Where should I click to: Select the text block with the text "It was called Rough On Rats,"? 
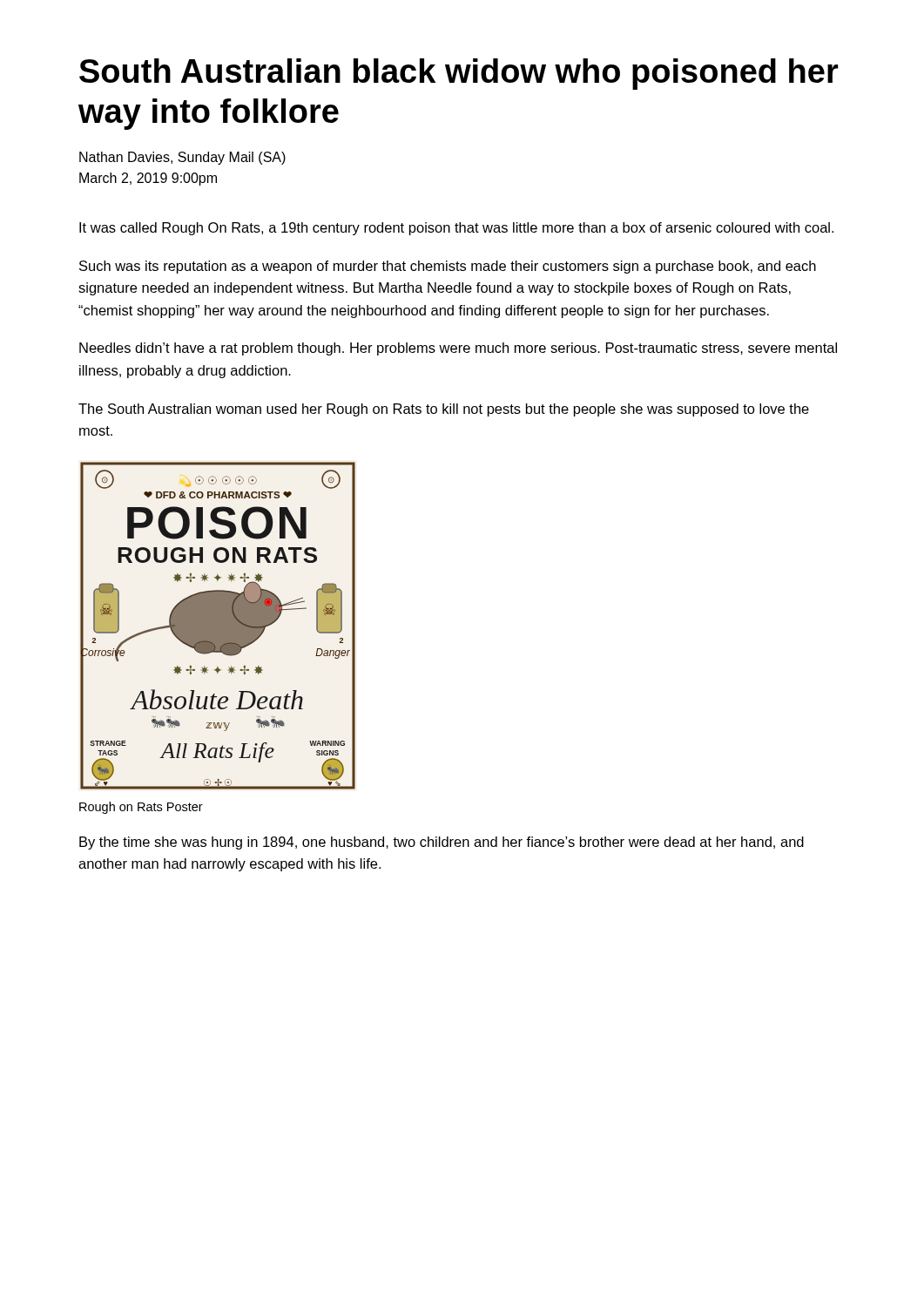pyautogui.click(x=457, y=228)
